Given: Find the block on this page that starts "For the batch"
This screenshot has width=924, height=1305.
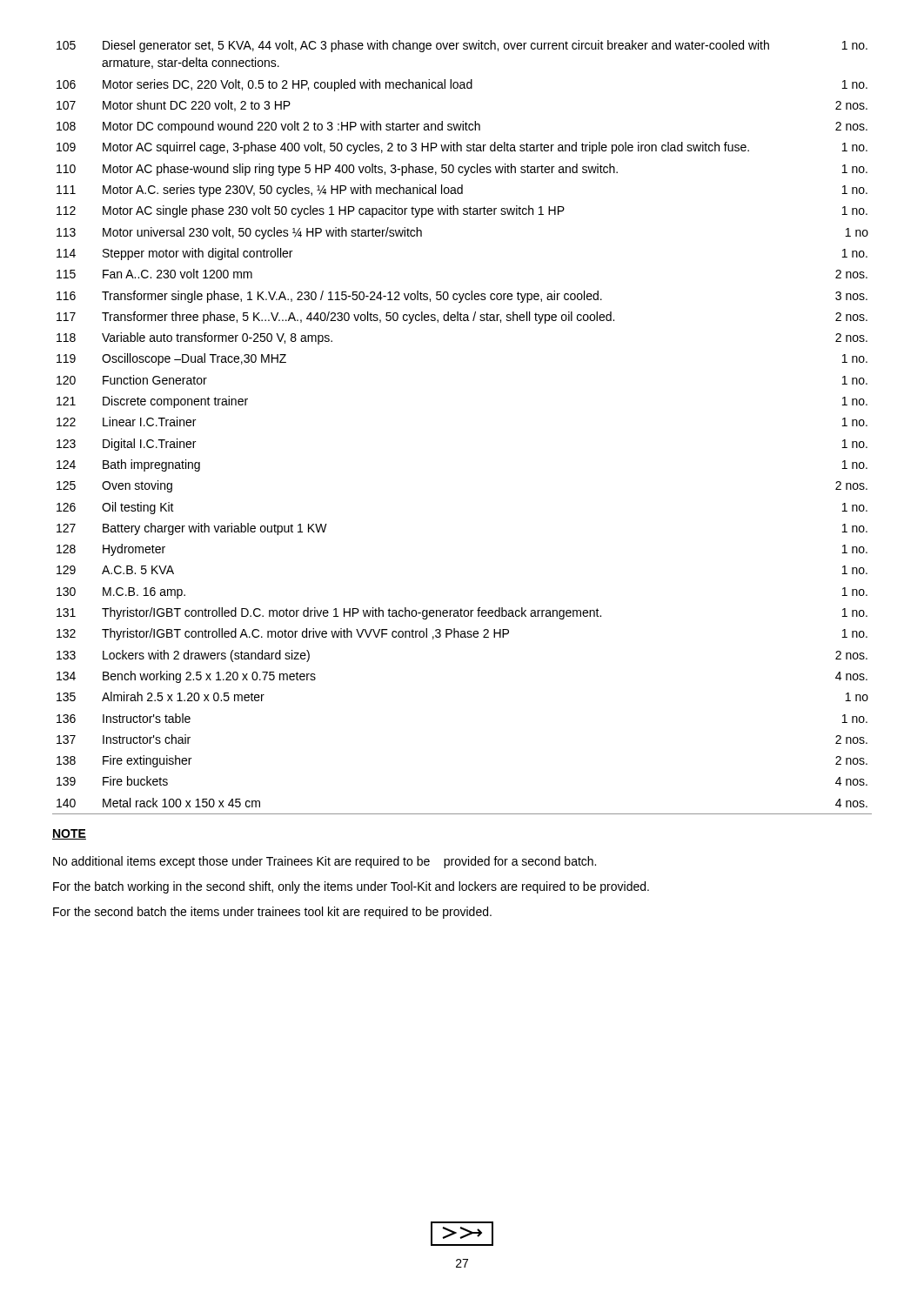Looking at the screenshot, I should point(351,887).
